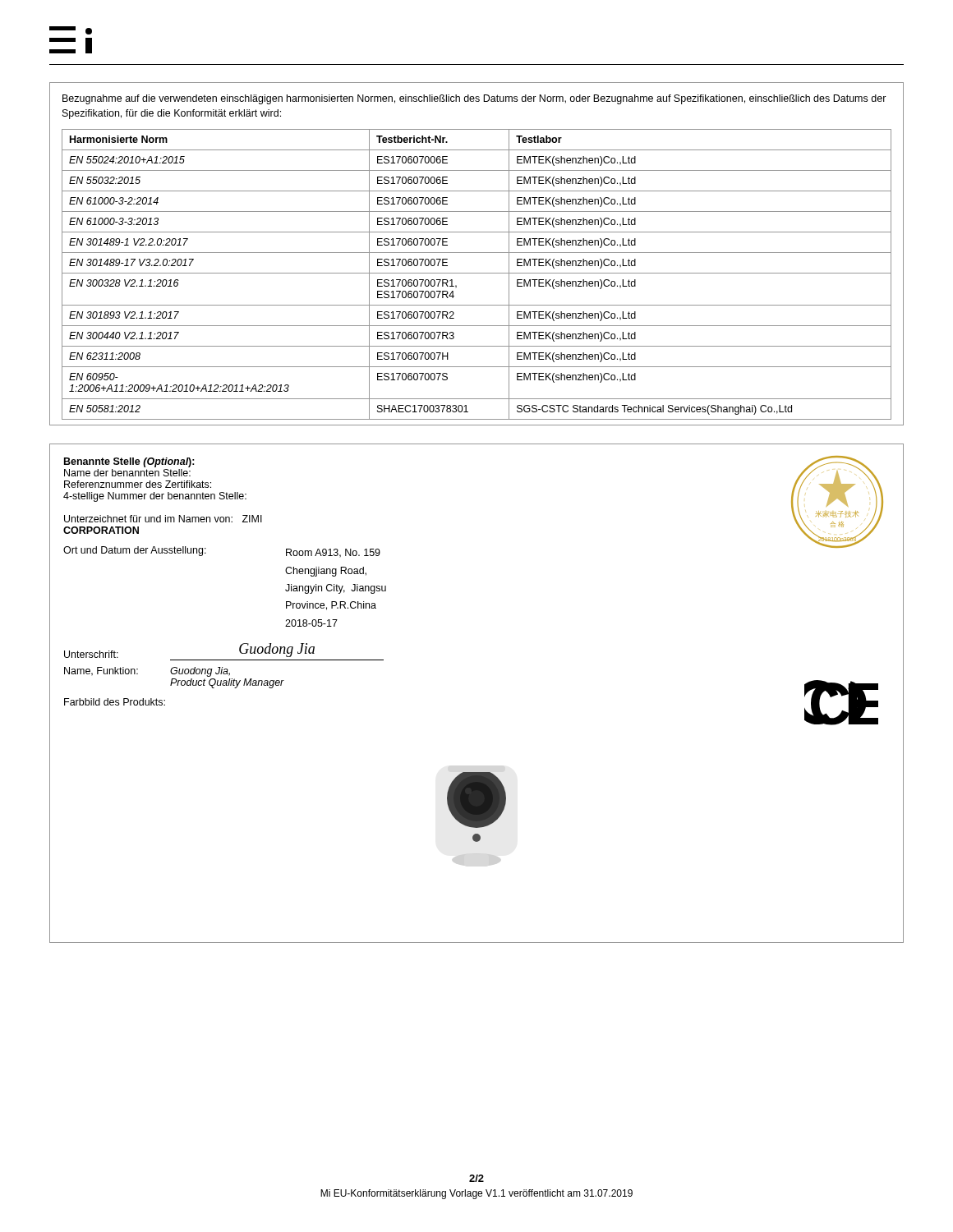
Task: Click on the passage starting "Ort und Datum der Ausstellung: Room A913,"
Action: tap(138, 551)
